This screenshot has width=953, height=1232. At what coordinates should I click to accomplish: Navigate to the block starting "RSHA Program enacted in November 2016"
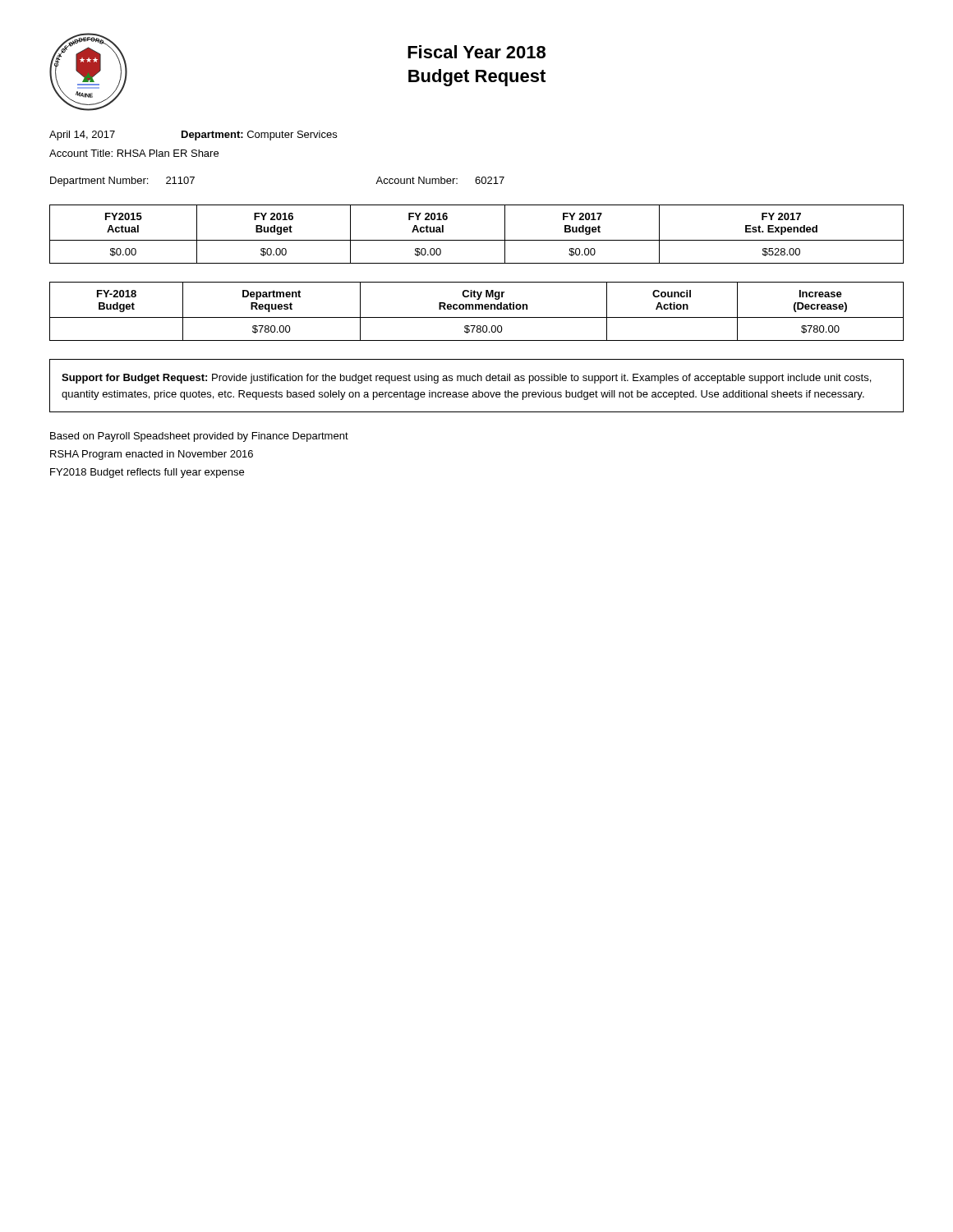[x=151, y=454]
